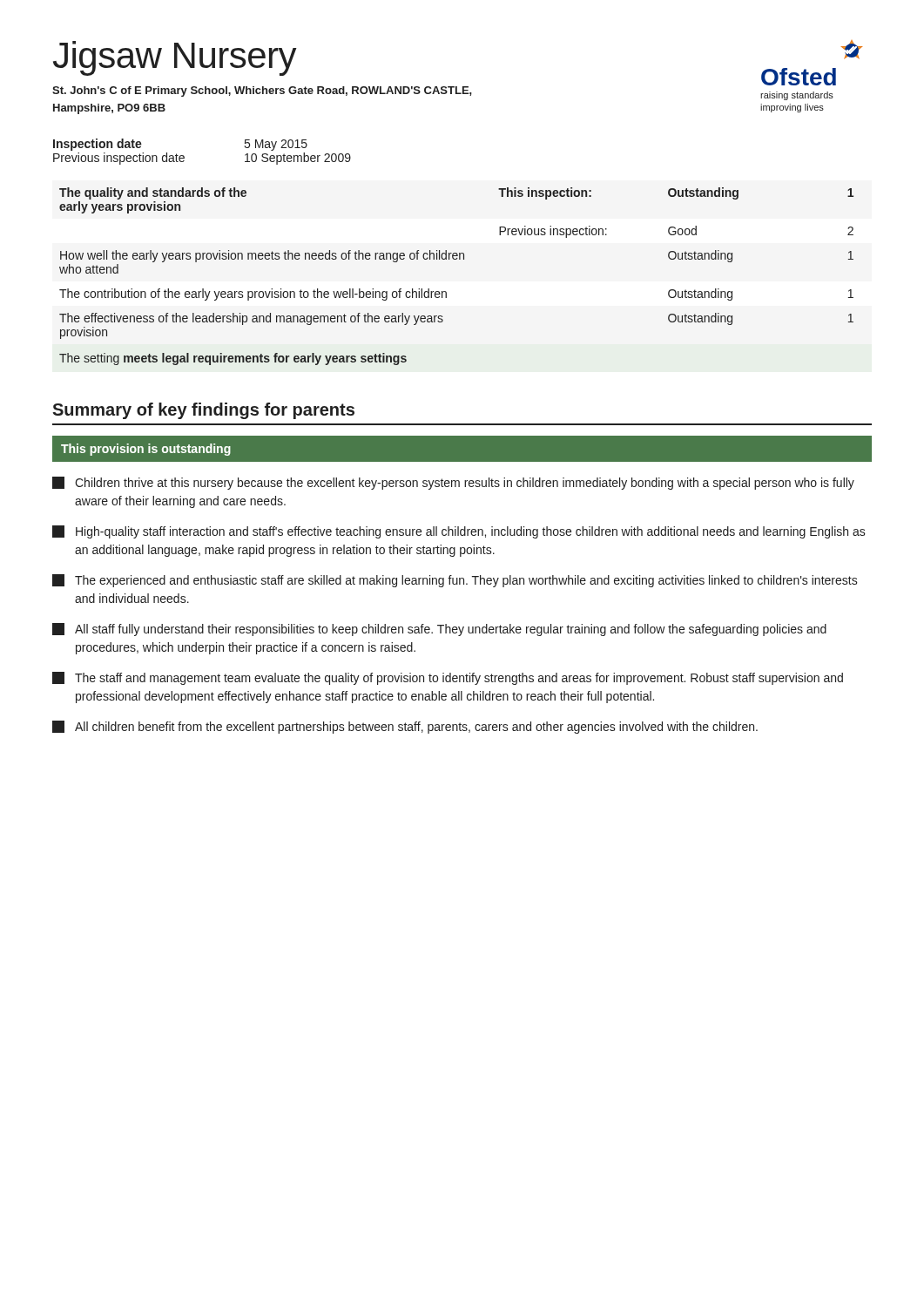
Task: Find the text starting "High-quality staff interaction and staff's effective teaching ensure"
Action: [462, 541]
